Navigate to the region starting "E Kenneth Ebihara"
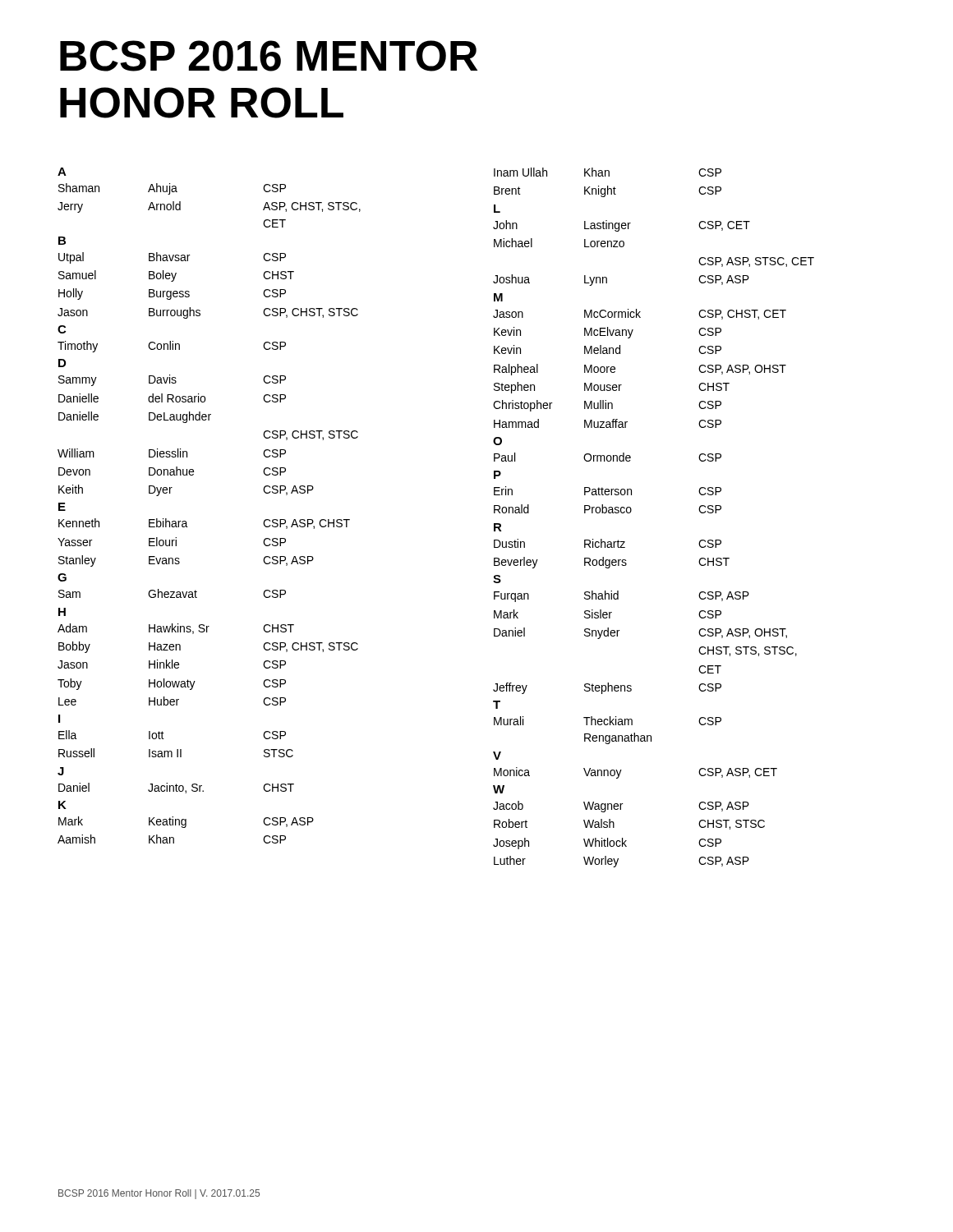Image resolution: width=953 pixels, height=1232 pixels. 259,534
